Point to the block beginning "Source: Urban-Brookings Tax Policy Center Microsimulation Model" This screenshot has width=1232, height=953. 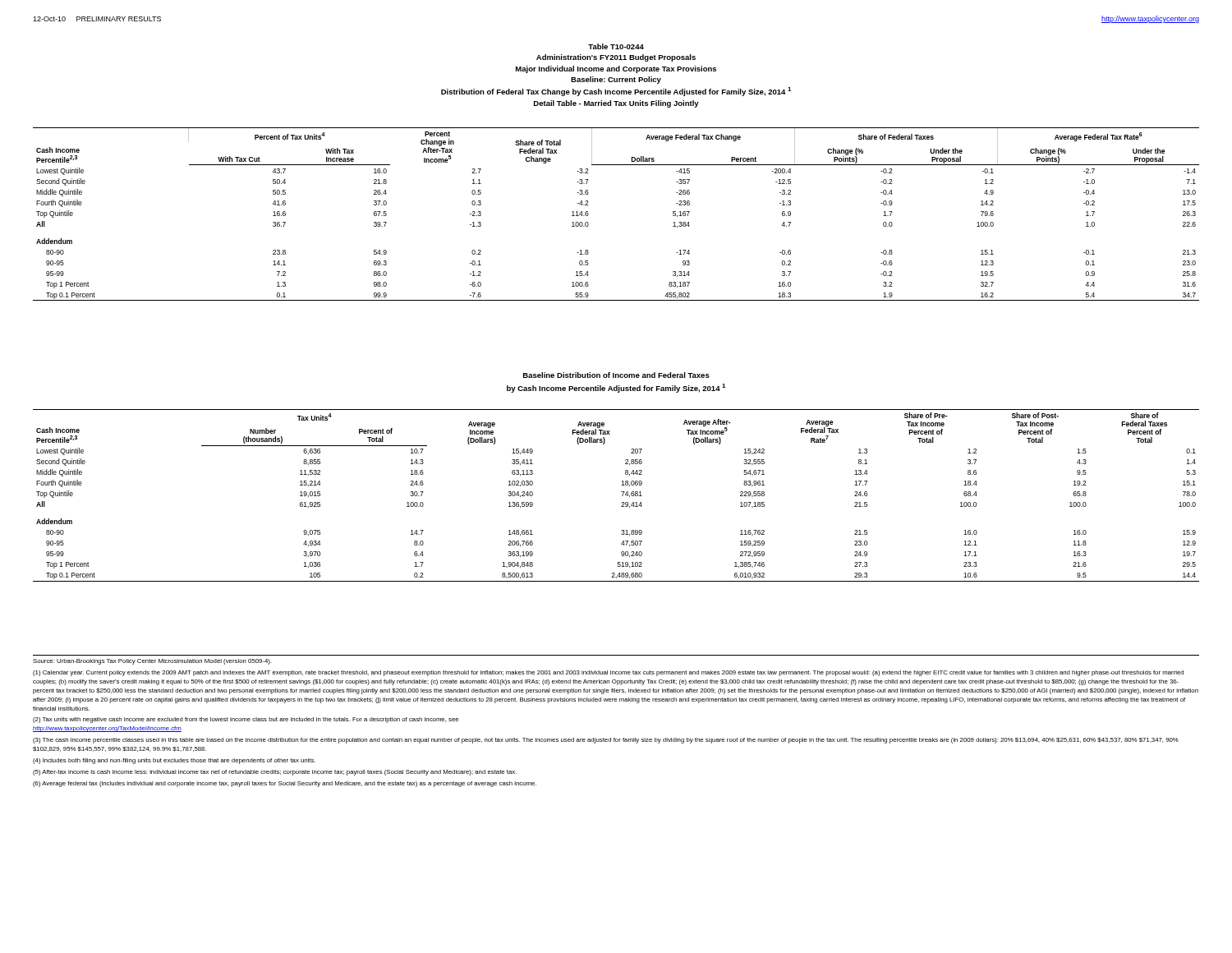click(152, 662)
